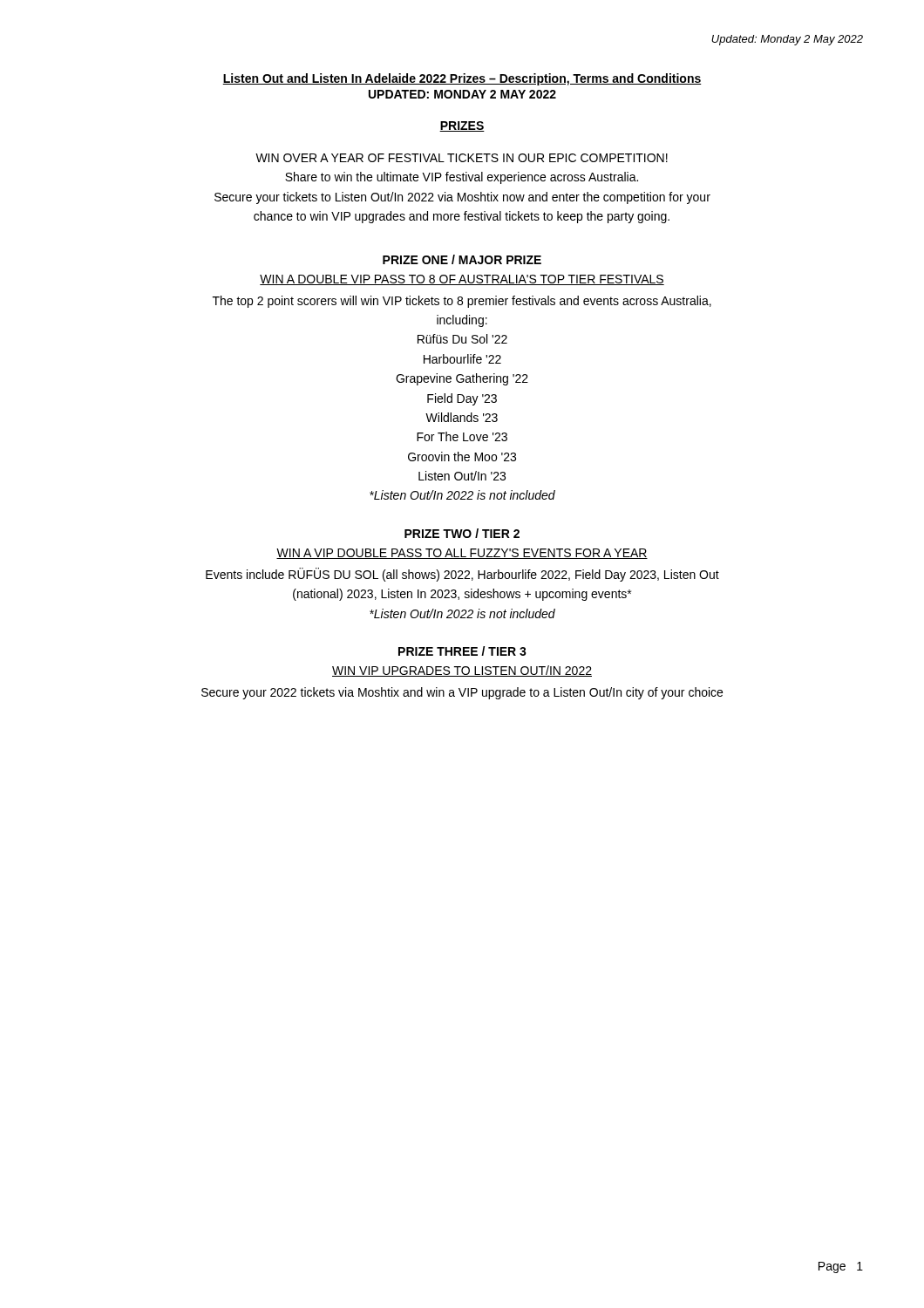
Task: Click the section header that begins "PRIZE TWO / TIER"
Action: [462, 534]
